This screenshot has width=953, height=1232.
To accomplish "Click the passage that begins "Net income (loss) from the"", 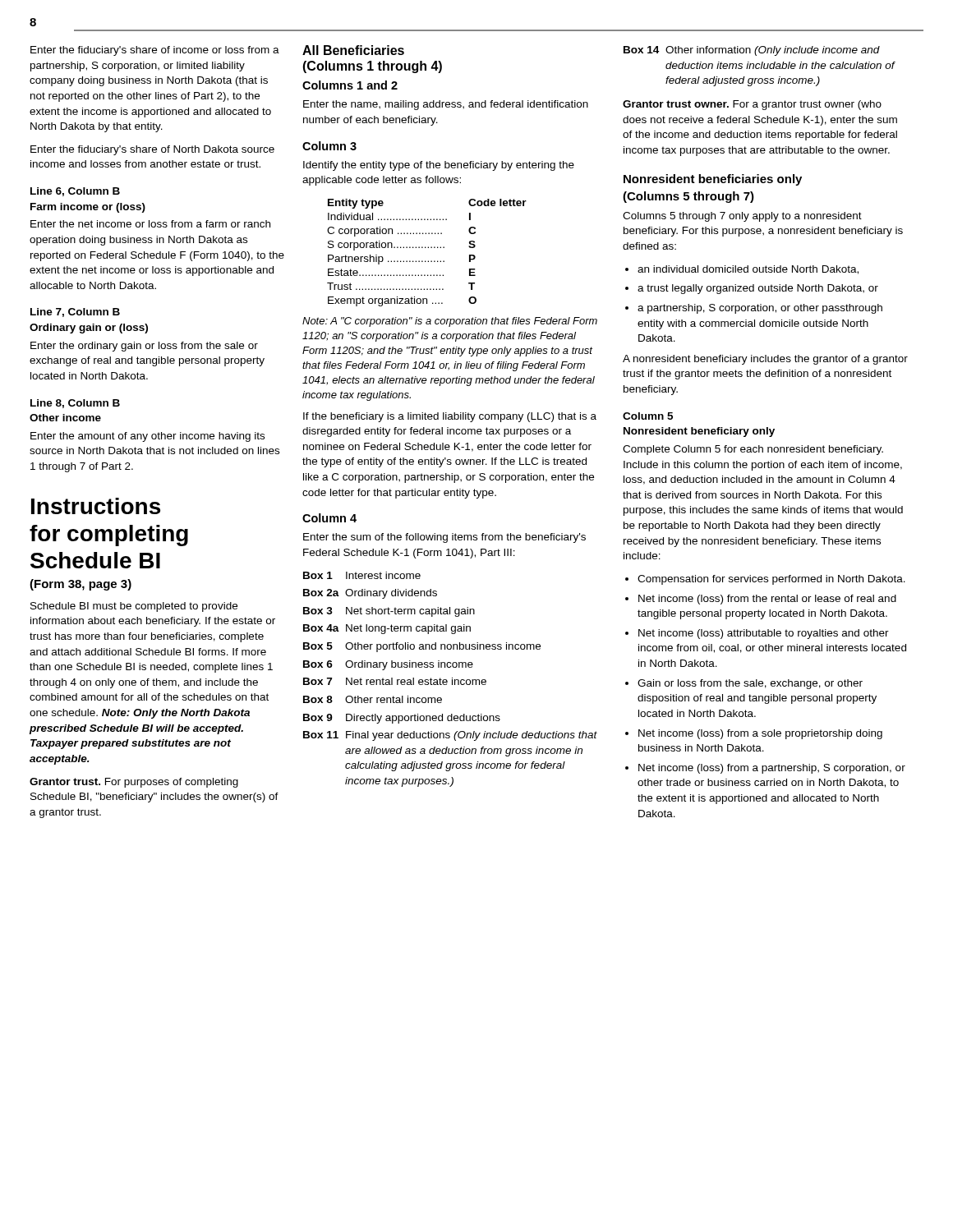I will pyautogui.click(x=767, y=606).
